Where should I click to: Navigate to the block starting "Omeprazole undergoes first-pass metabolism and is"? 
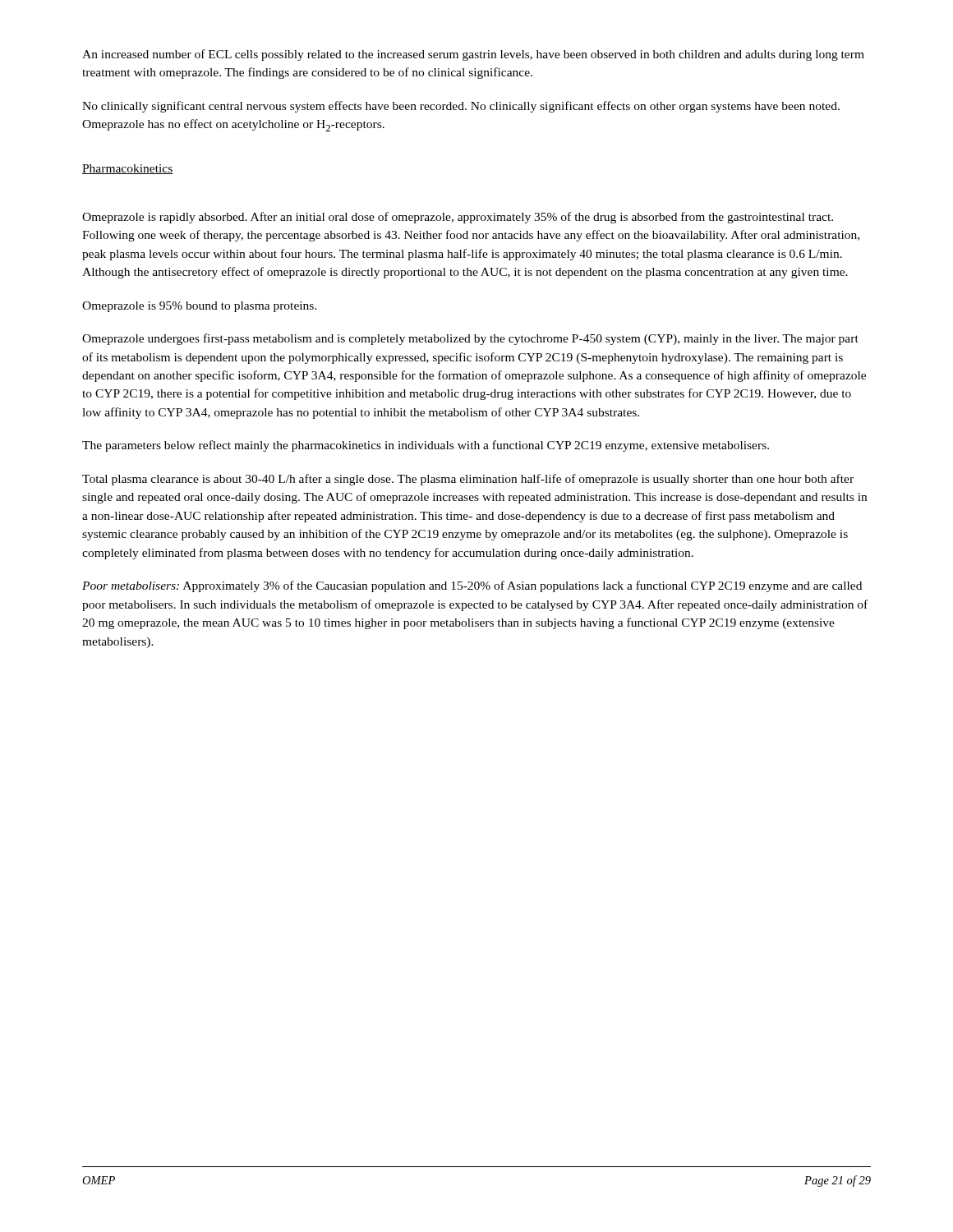pos(474,375)
